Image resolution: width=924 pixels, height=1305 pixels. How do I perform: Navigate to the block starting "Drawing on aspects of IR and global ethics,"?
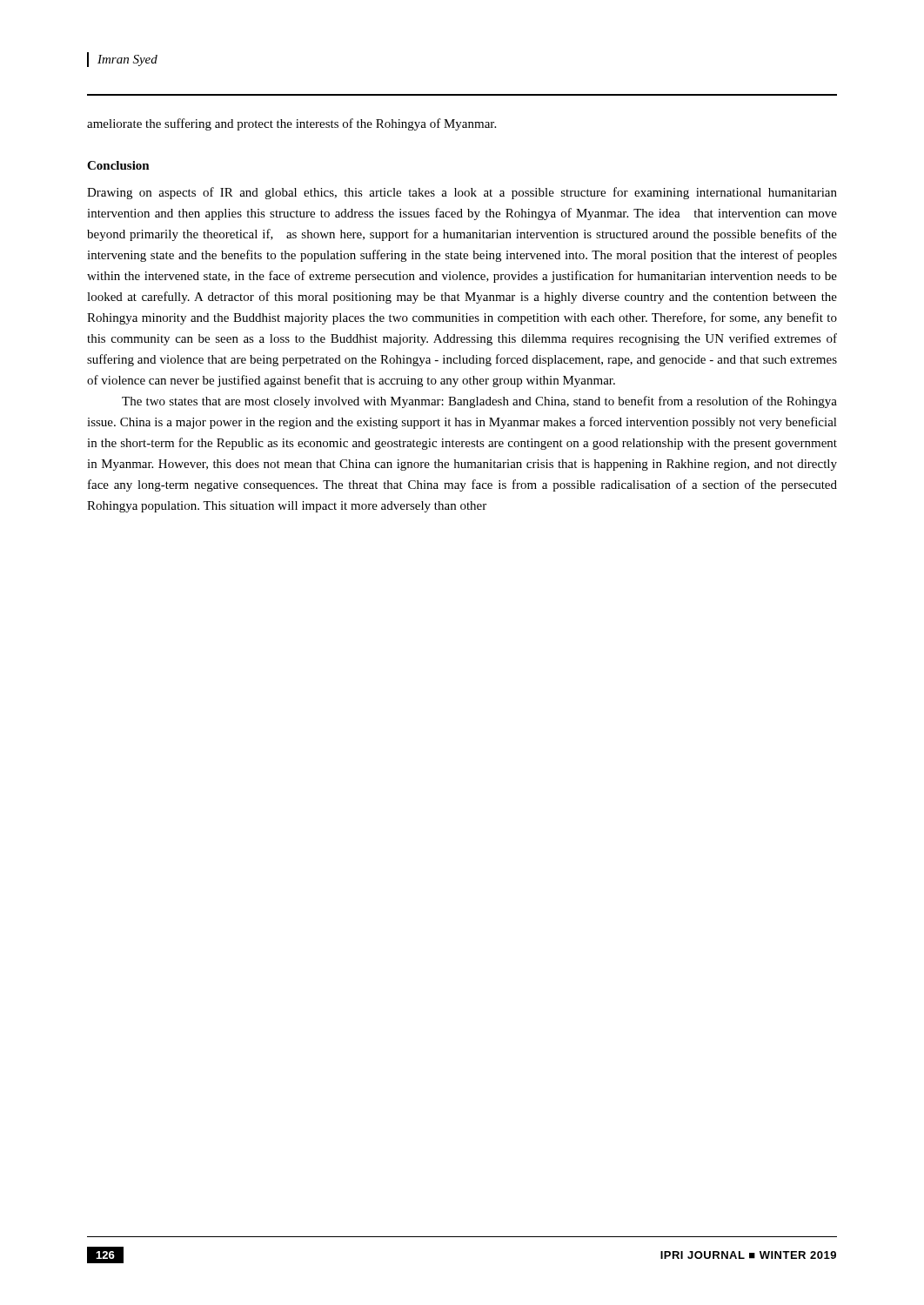(462, 286)
